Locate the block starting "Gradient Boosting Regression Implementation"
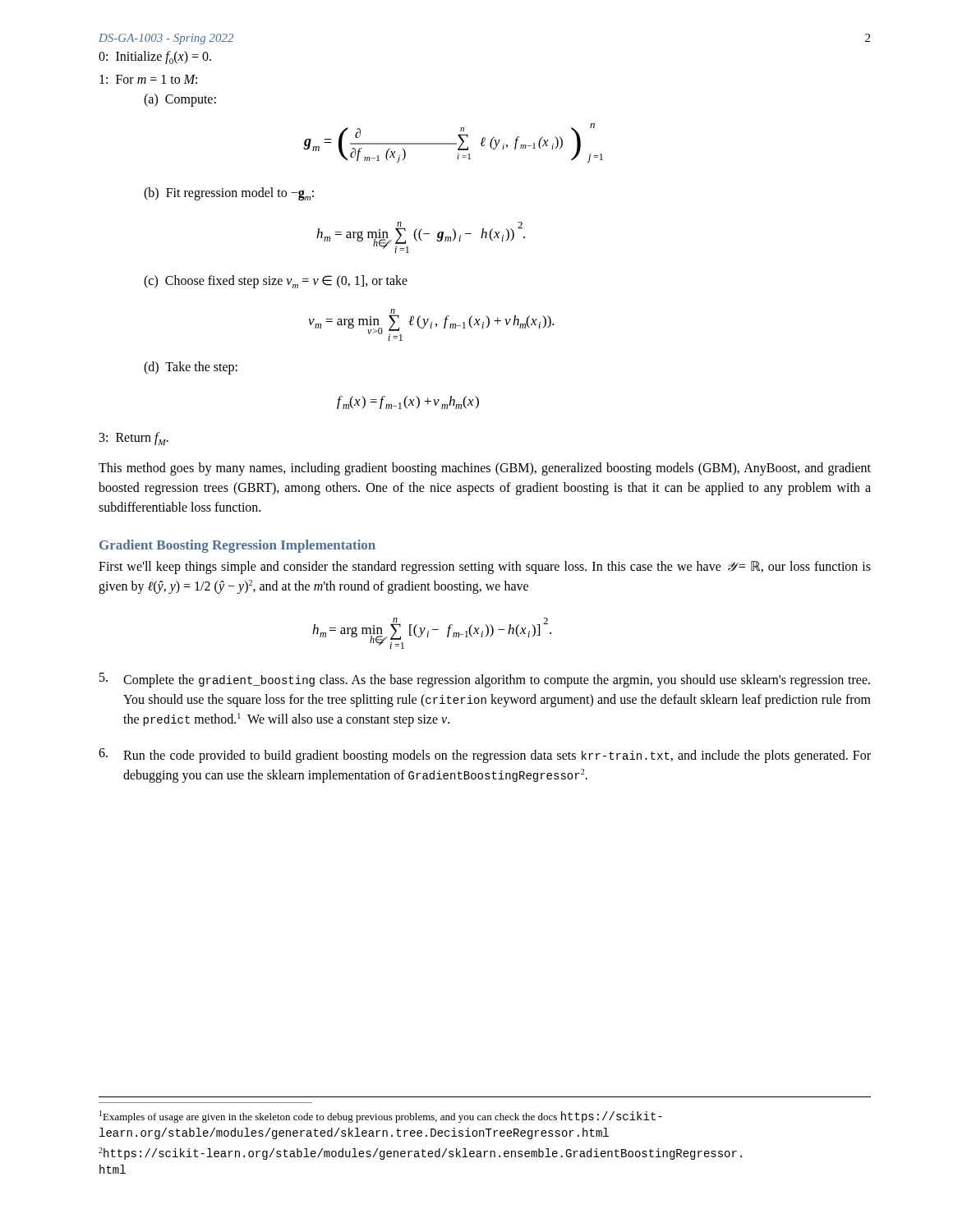Viewport: 953px width, 1232px height. tap(237, 545)
